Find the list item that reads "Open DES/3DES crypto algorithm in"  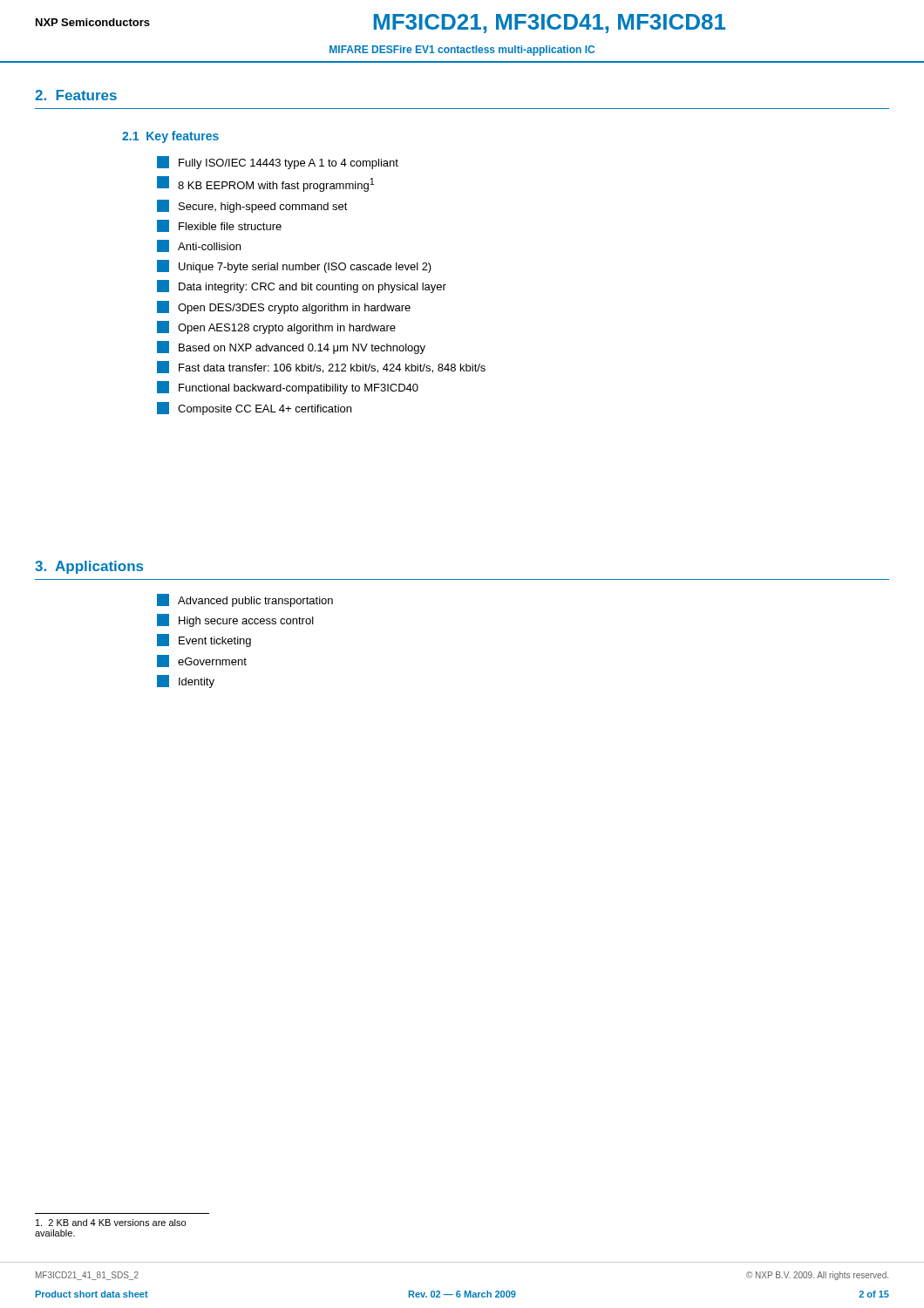pyautogui.click(x=284, y=308)
